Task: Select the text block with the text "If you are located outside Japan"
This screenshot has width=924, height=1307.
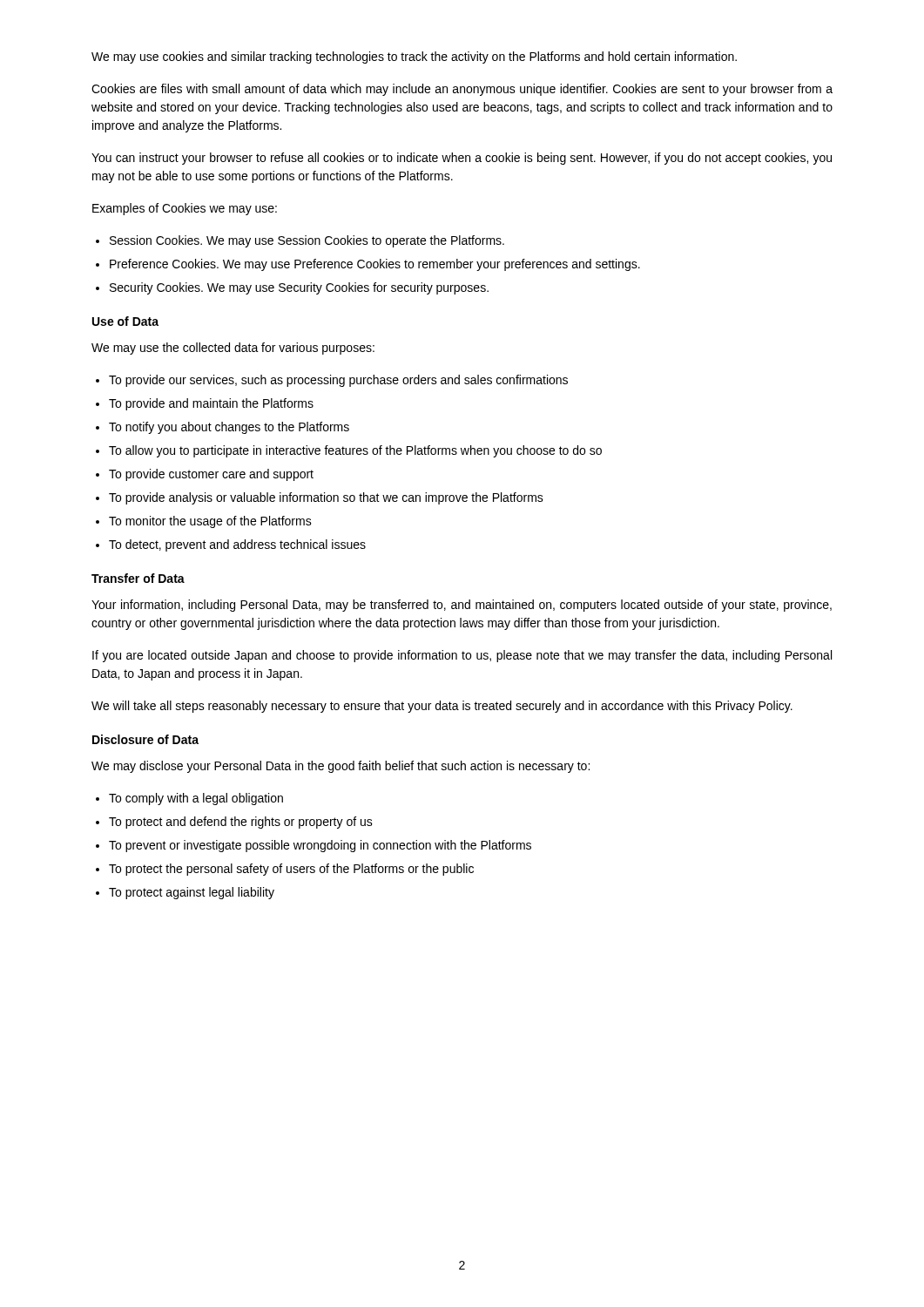Action: [x=462, y=665]
